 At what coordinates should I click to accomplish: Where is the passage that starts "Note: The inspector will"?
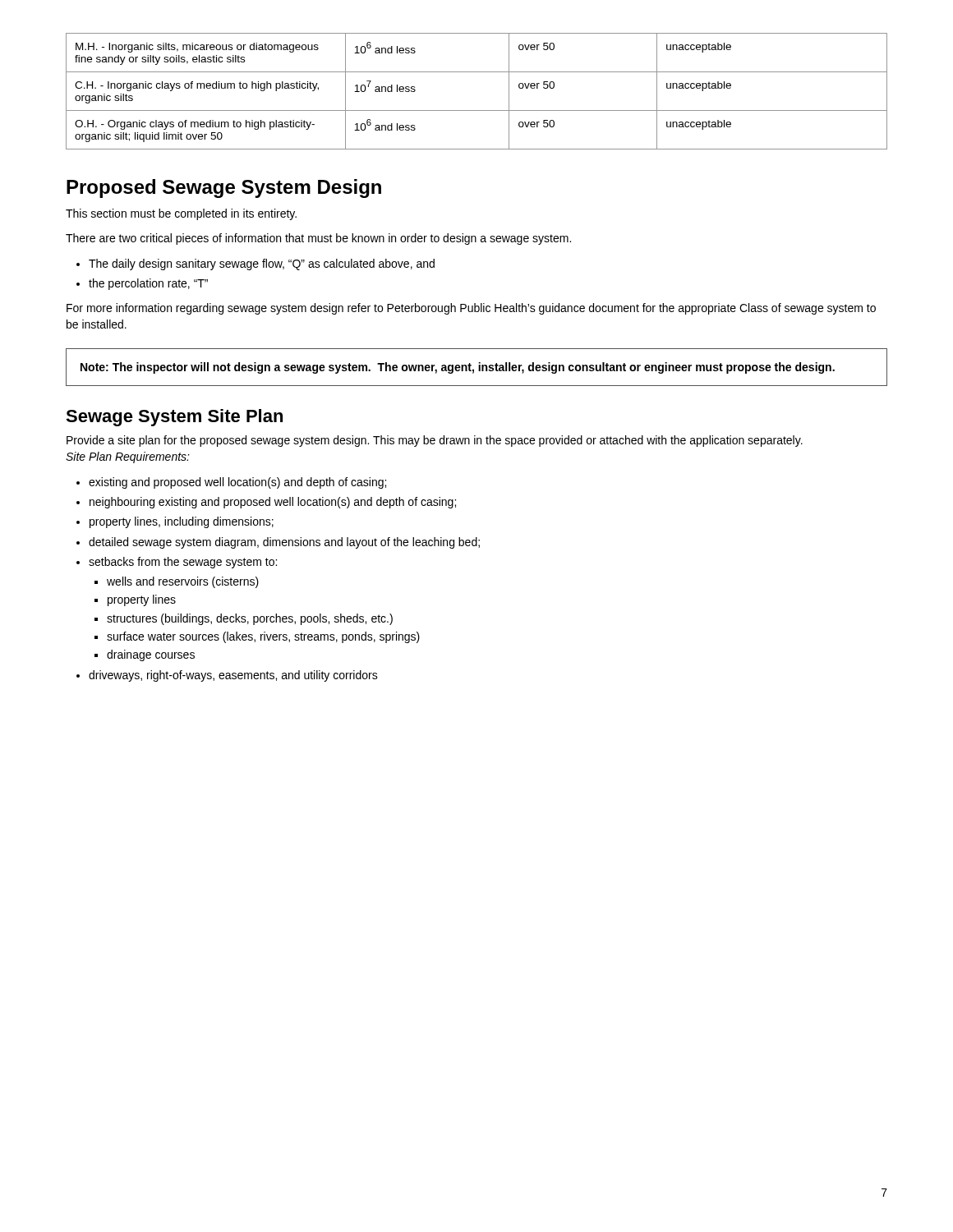[457, 367]
